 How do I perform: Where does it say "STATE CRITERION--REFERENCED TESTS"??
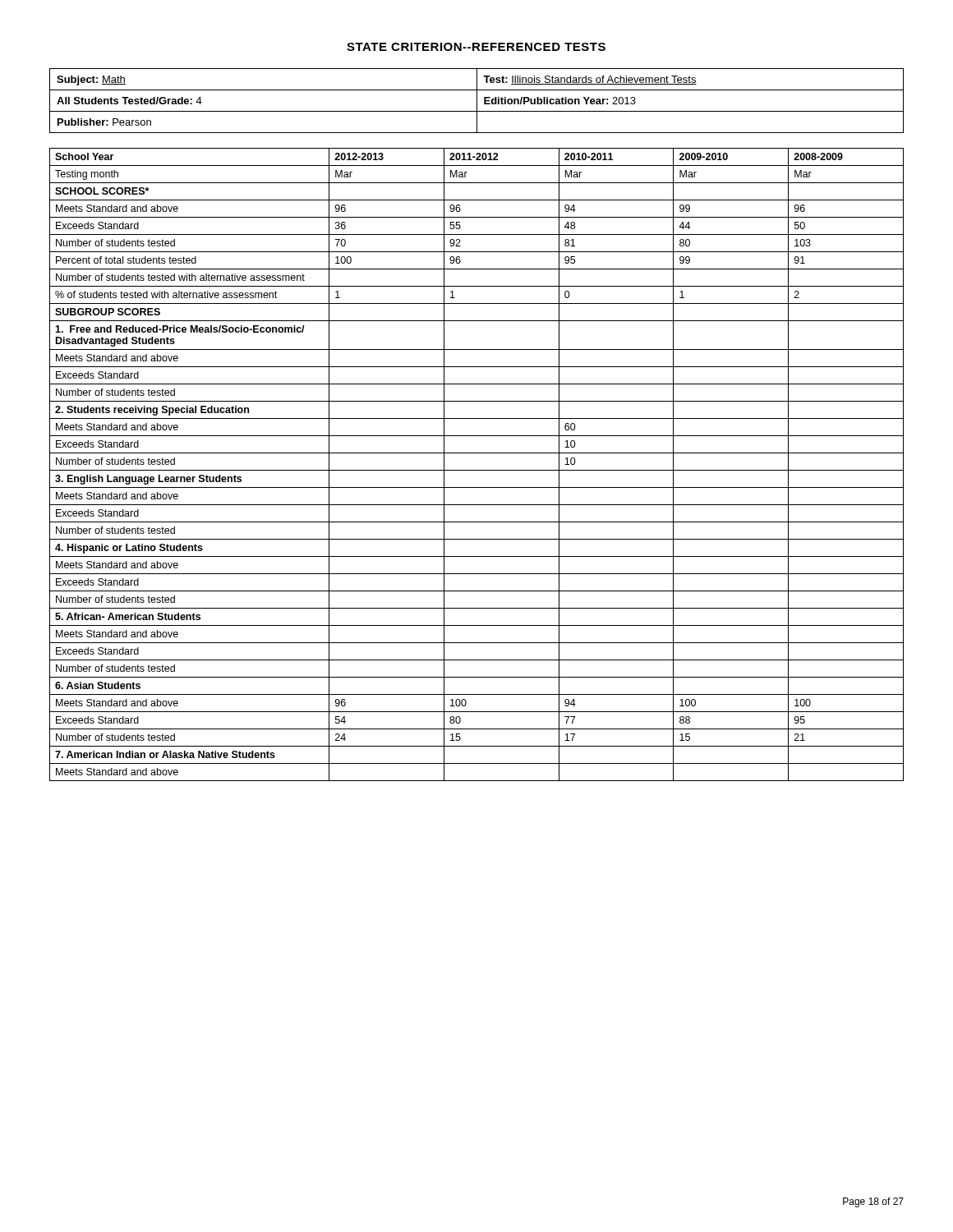476,46
